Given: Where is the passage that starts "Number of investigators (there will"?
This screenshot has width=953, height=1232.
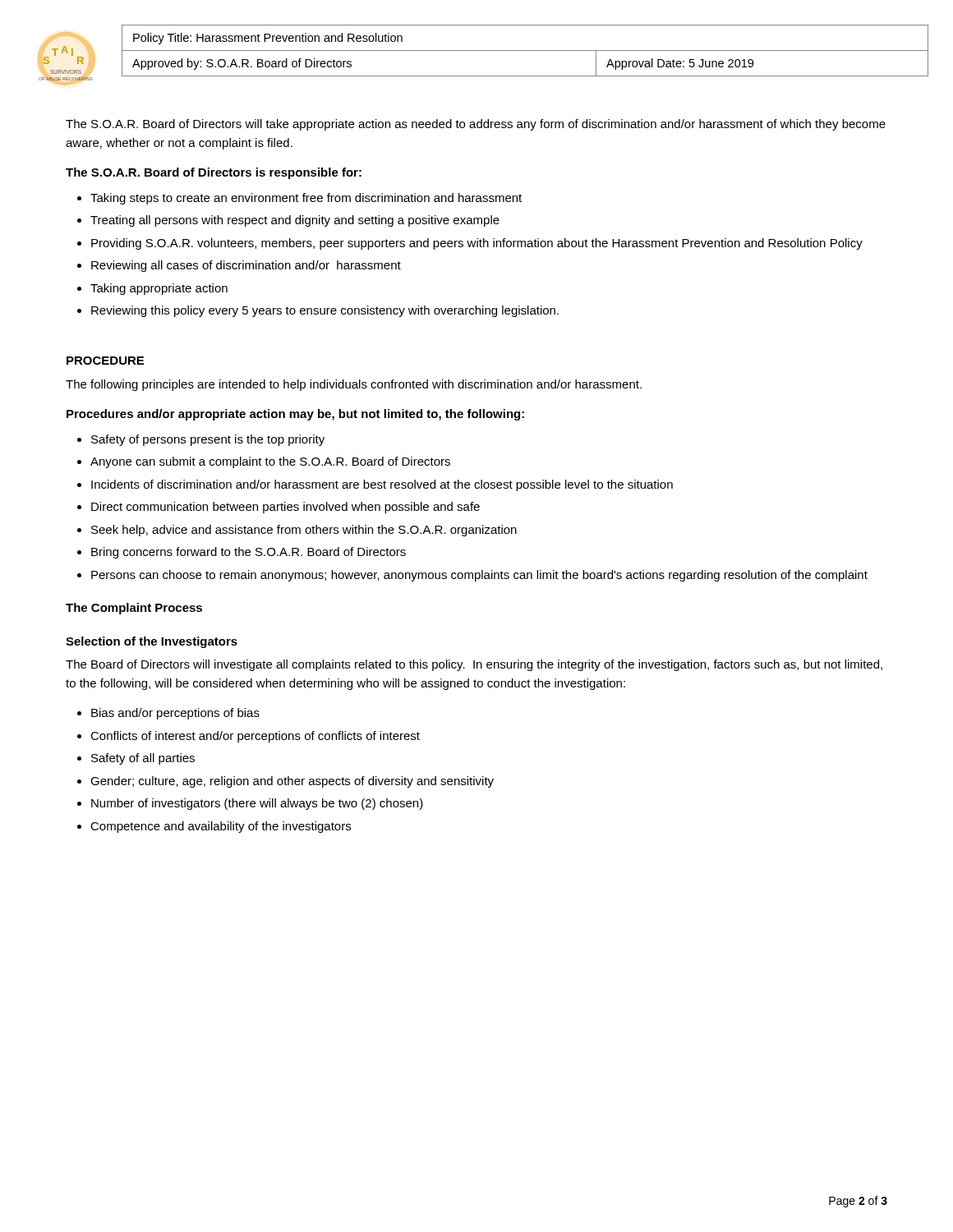Looking at the screenshot, I should click(257, 803).
